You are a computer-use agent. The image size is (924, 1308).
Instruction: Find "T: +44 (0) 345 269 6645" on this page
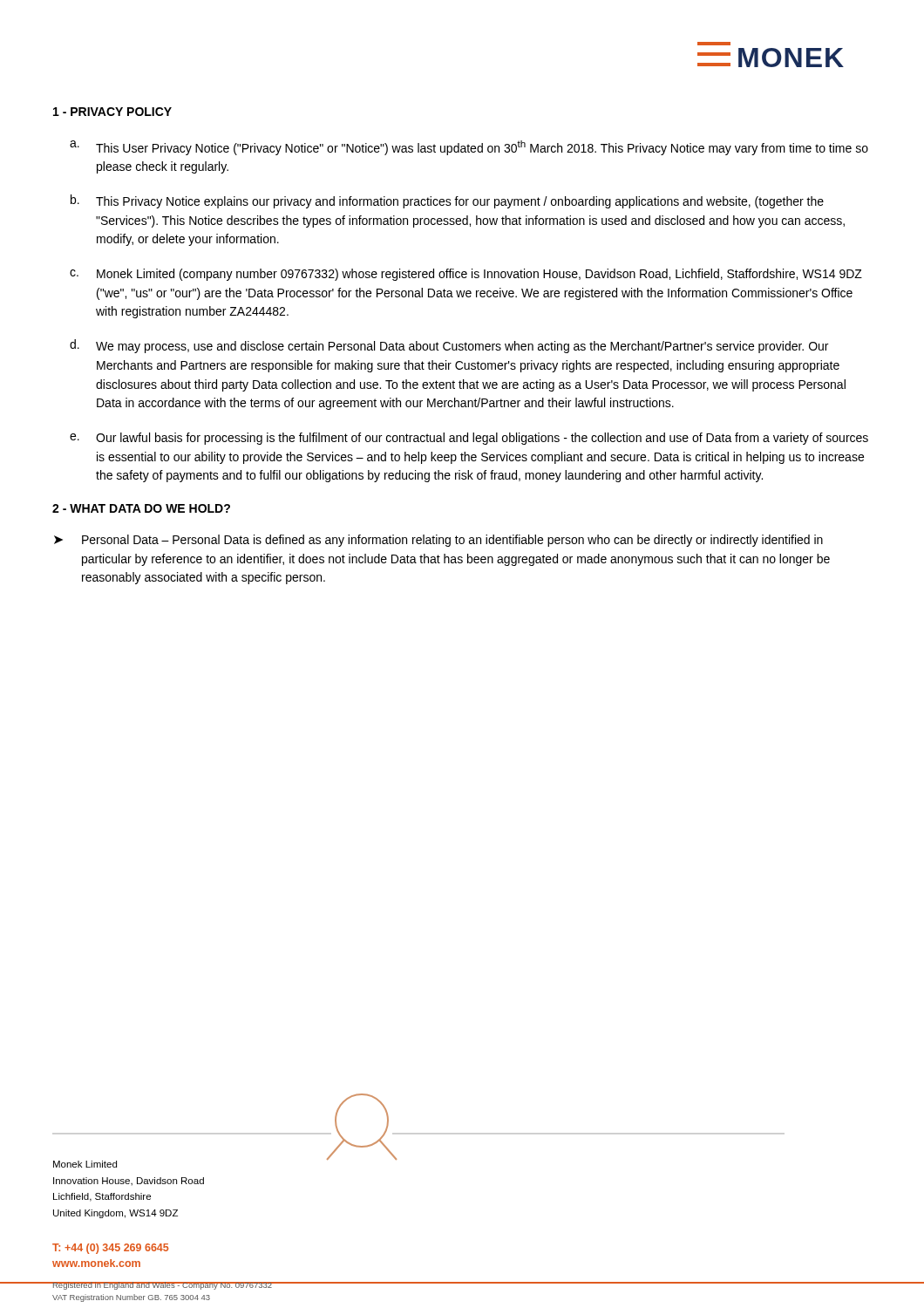click(x=111, y=1248)
